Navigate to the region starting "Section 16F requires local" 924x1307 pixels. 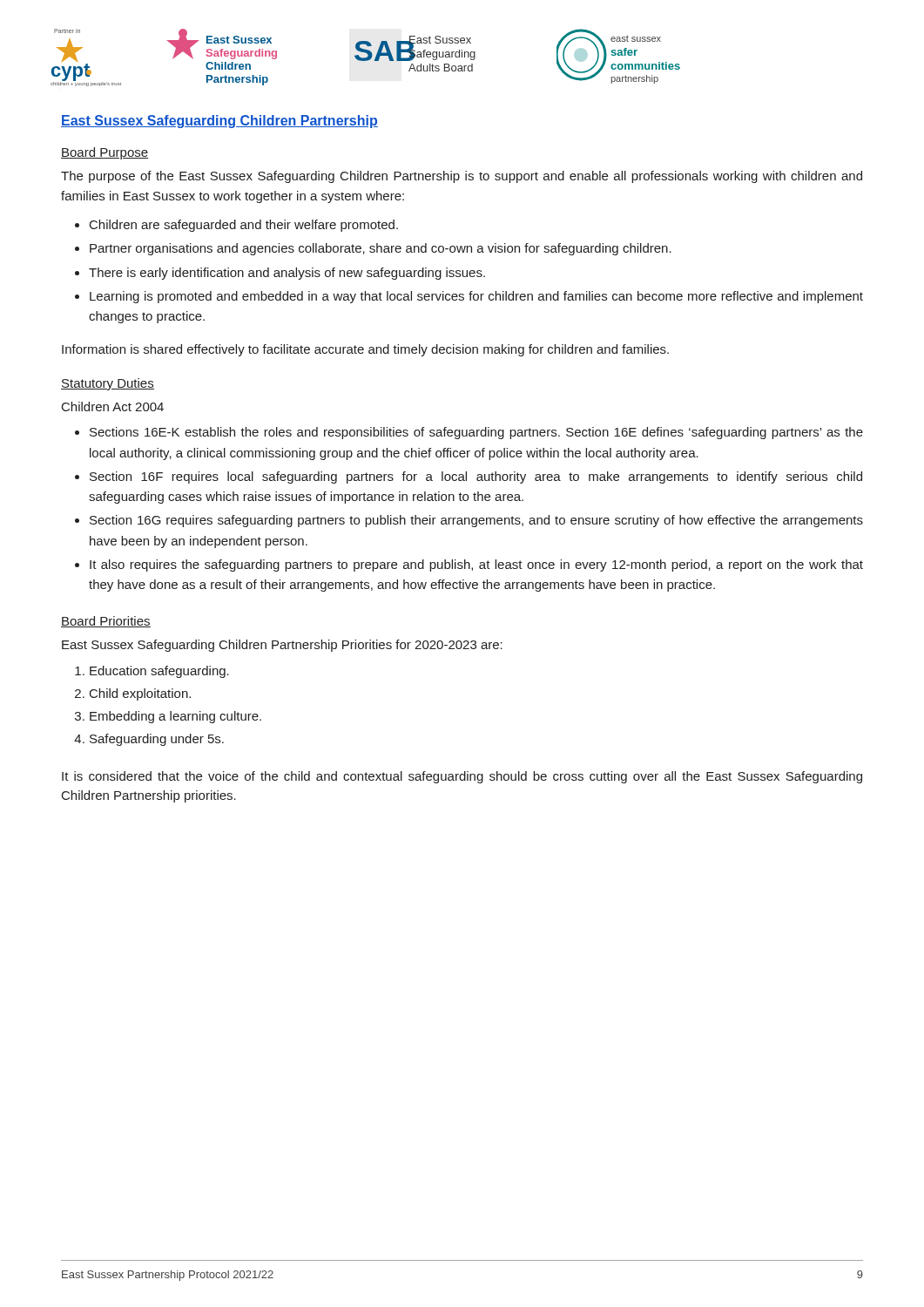coord(476,486)
